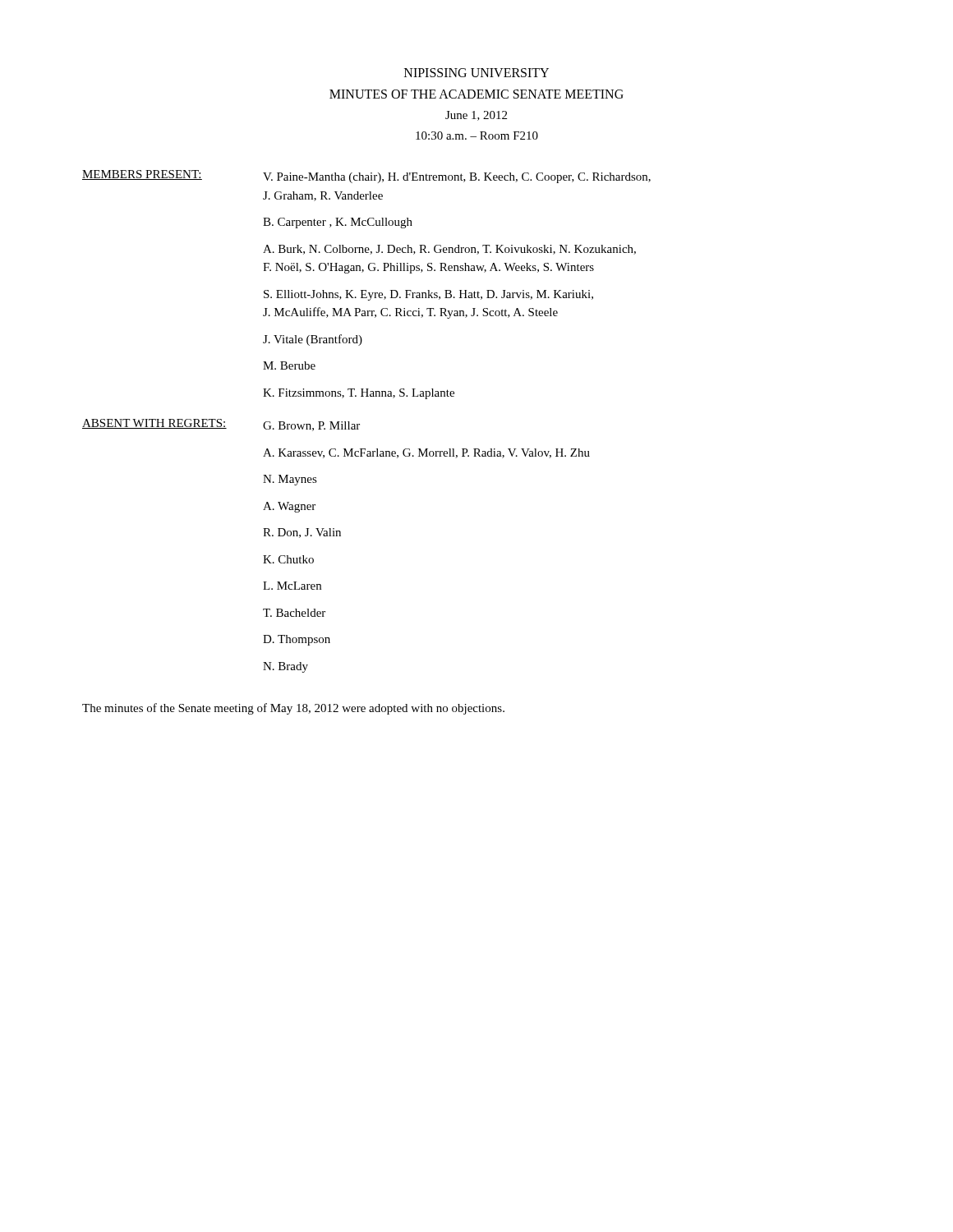Select the text block that says "MEMBERS PRESENT: V. Paine-Mantha (chair),"
953x1232 pixels.
pyautogui.click(x=476, y=285)
